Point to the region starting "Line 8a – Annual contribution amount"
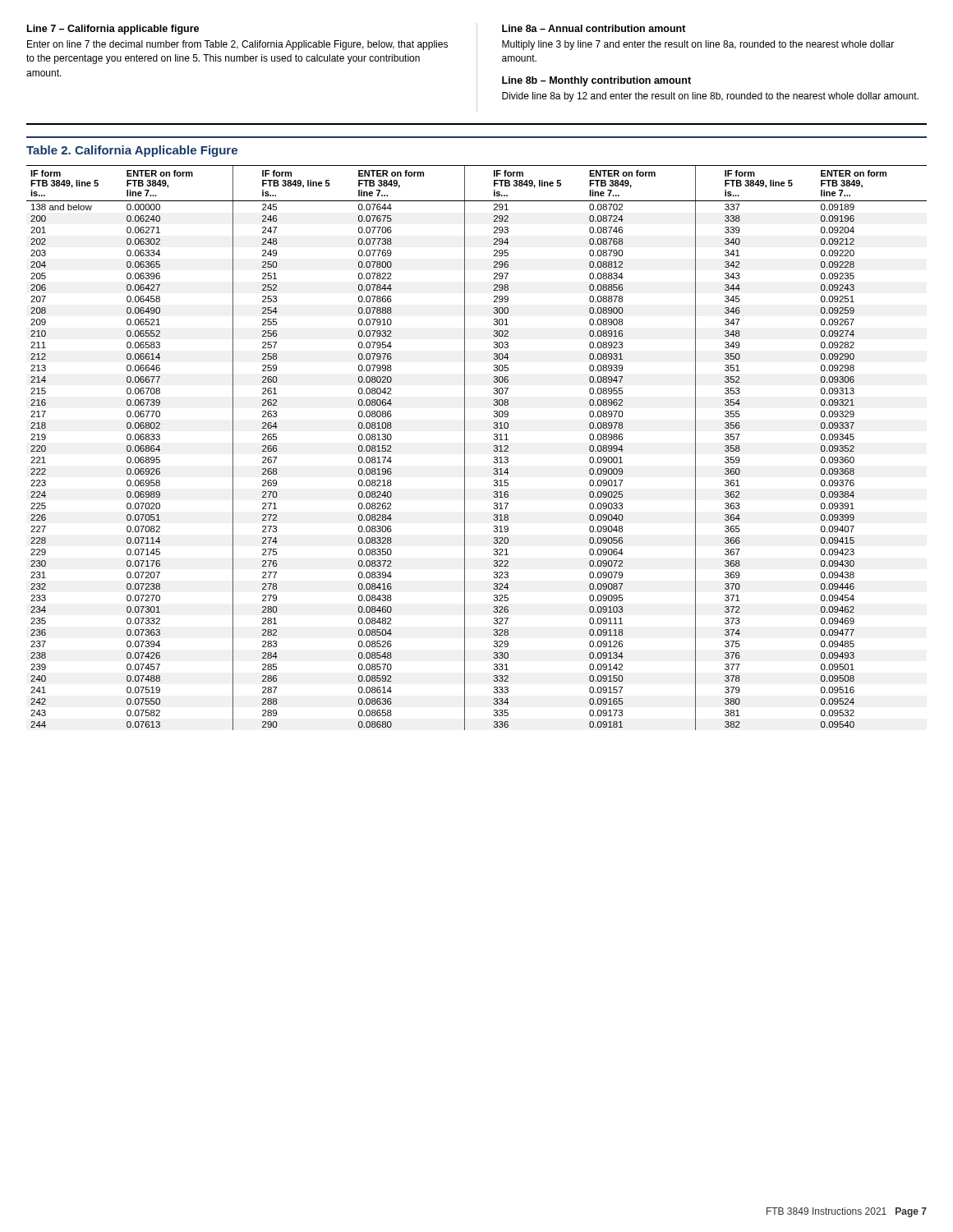Image resolution: width=953 pixels, height=1232 pixels. [594, 29]
